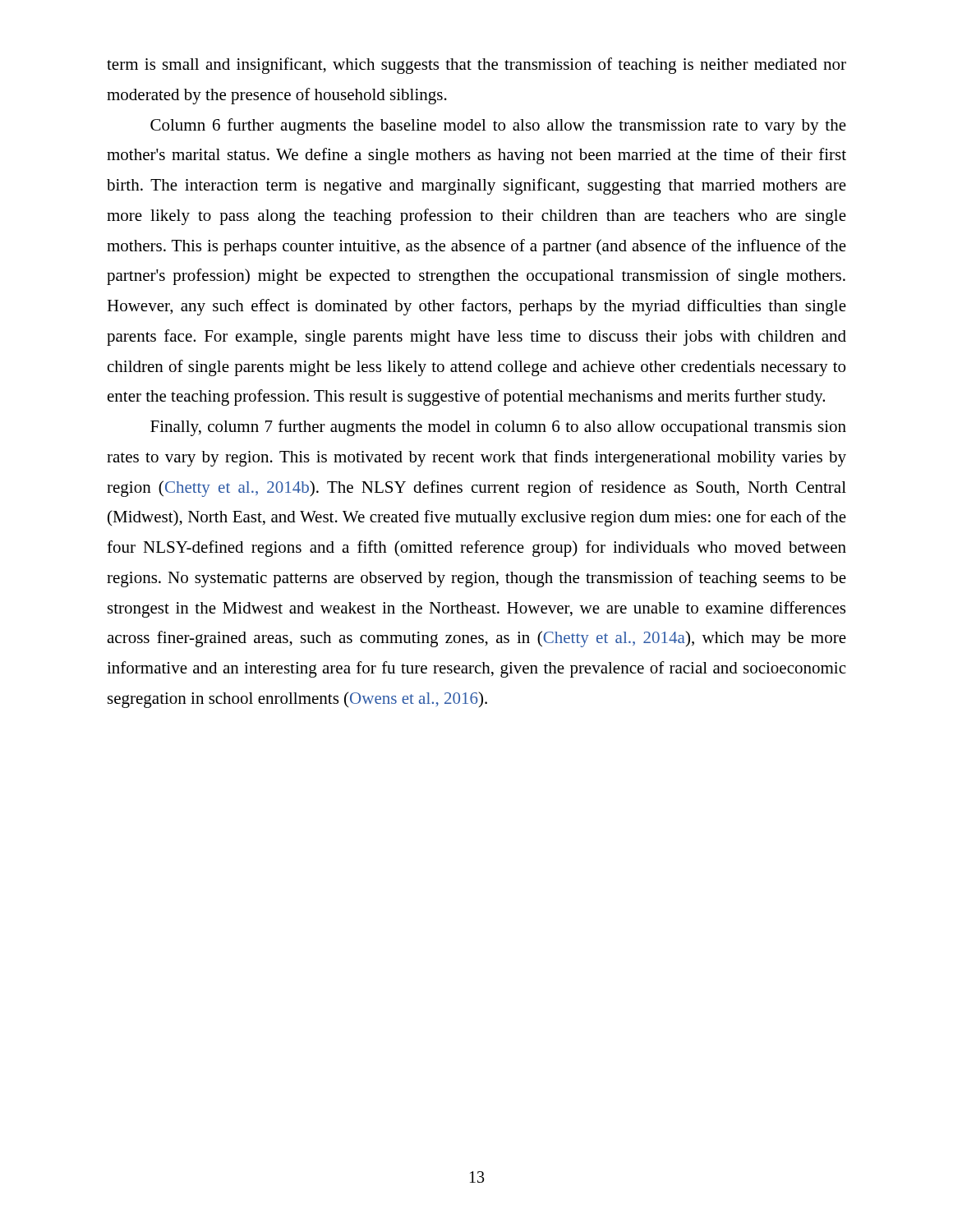Locate the text block that reads "Column 6 further augments the baseline model to"
The height and width of the screenshot is (1232, 953).
(476, 261)
